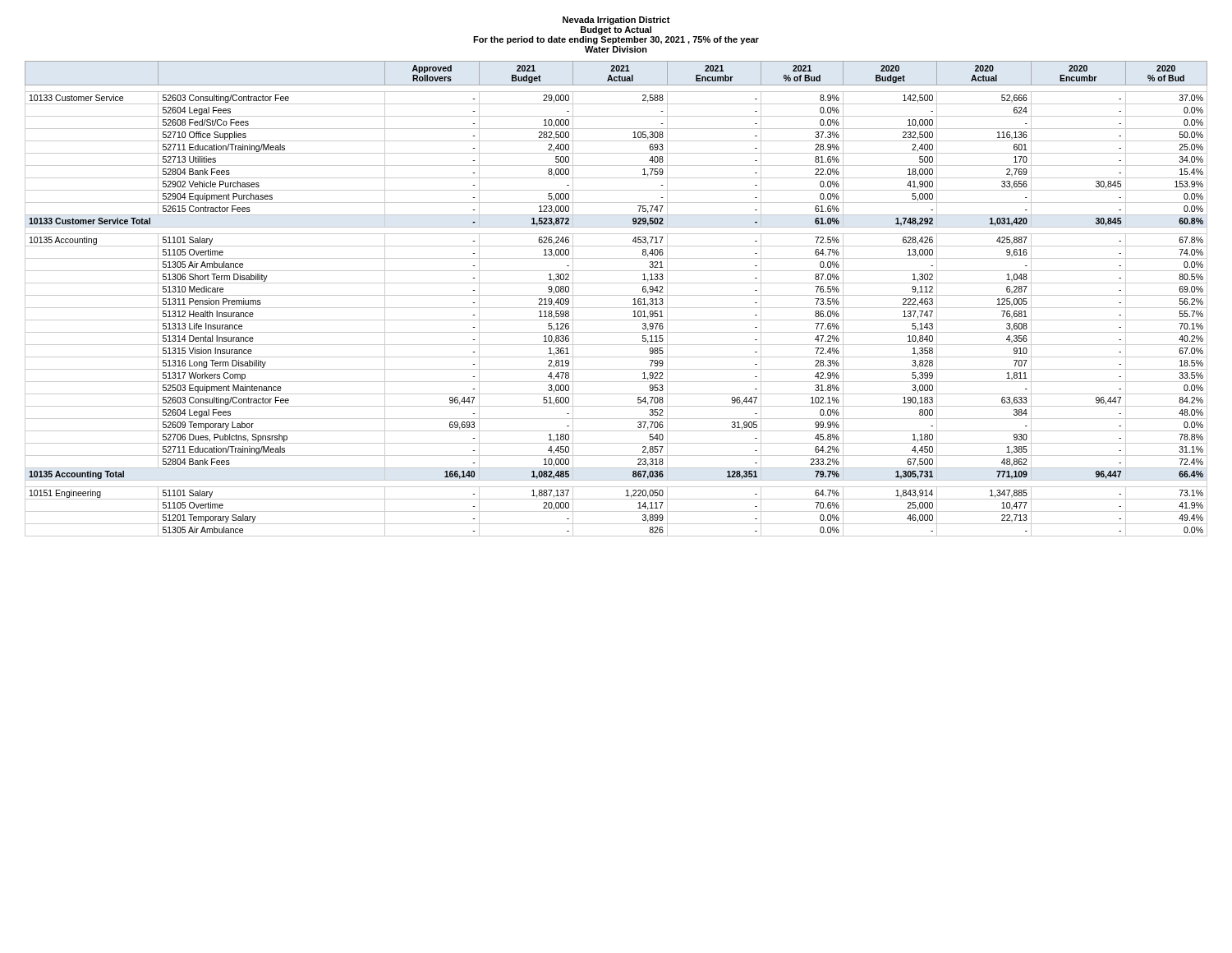Find the table that mentions "51310 Medicare"
This screenshot has height=953, width=1232.
click(616, 299)
